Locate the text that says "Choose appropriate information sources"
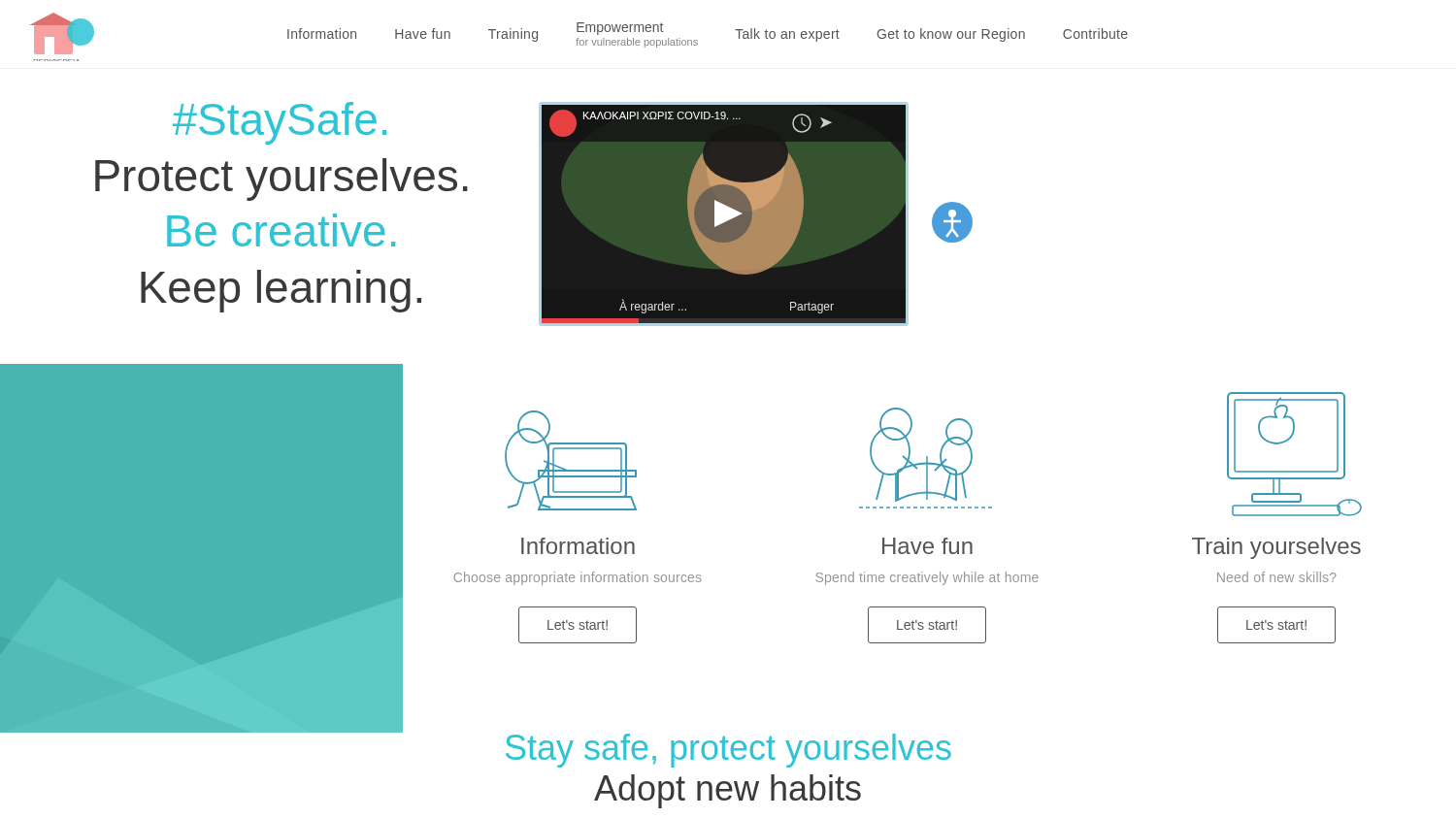The image size is (1456, 819). coord(578,577)
